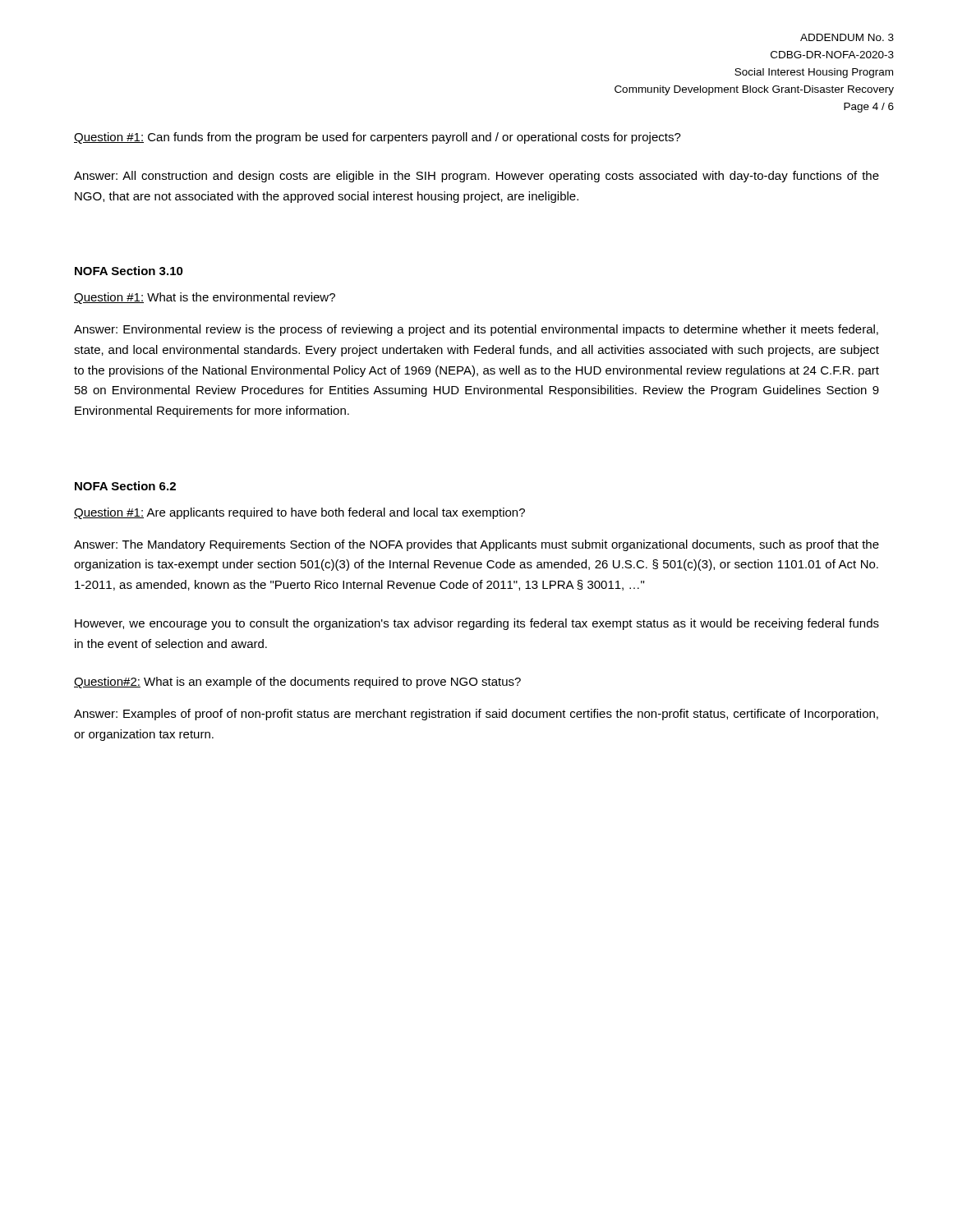Click on the text block containing "Answer: Environmental review is the process of"

click(476, 370)
